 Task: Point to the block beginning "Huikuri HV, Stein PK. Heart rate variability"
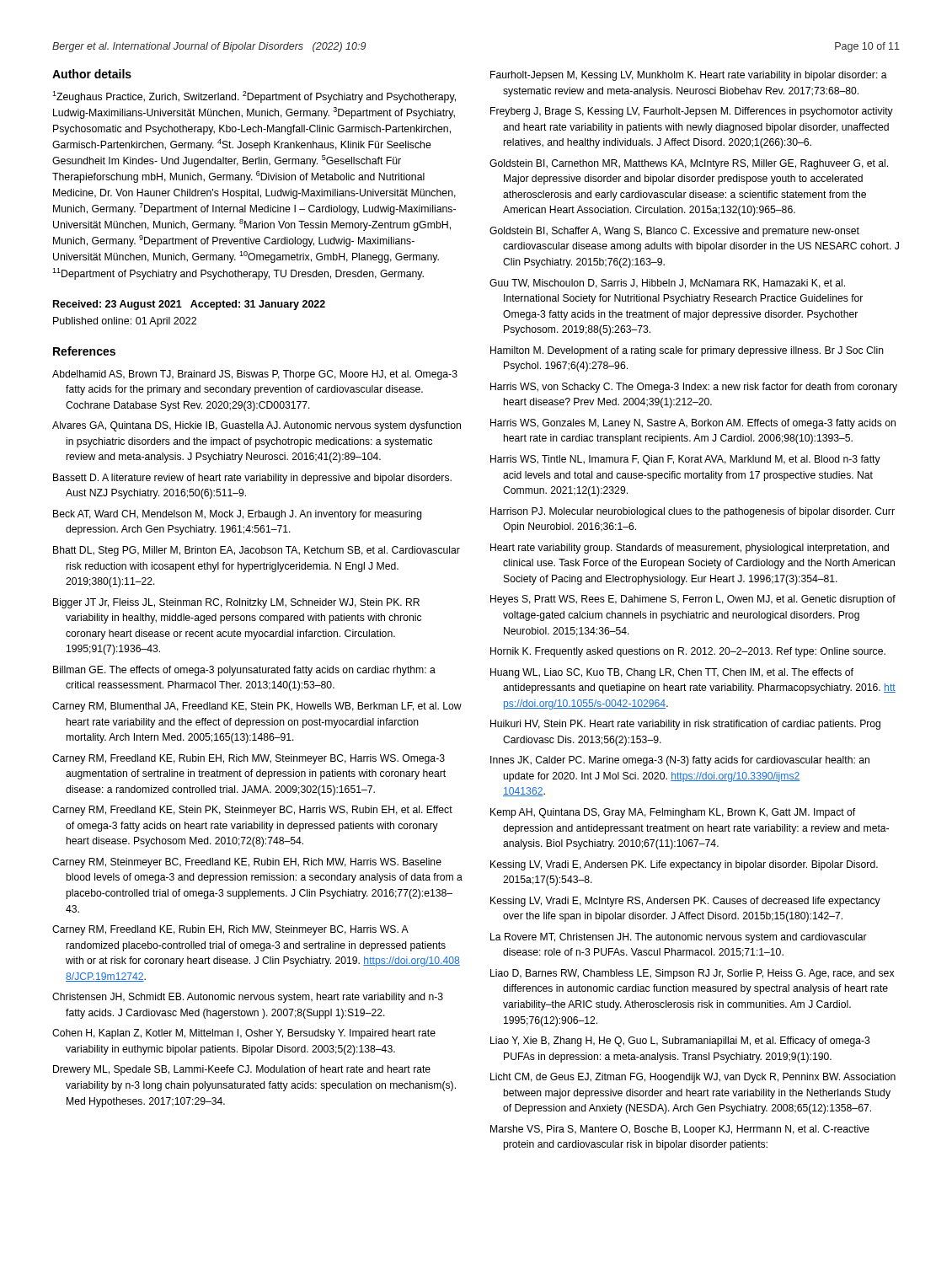click(x=685, y=732)
